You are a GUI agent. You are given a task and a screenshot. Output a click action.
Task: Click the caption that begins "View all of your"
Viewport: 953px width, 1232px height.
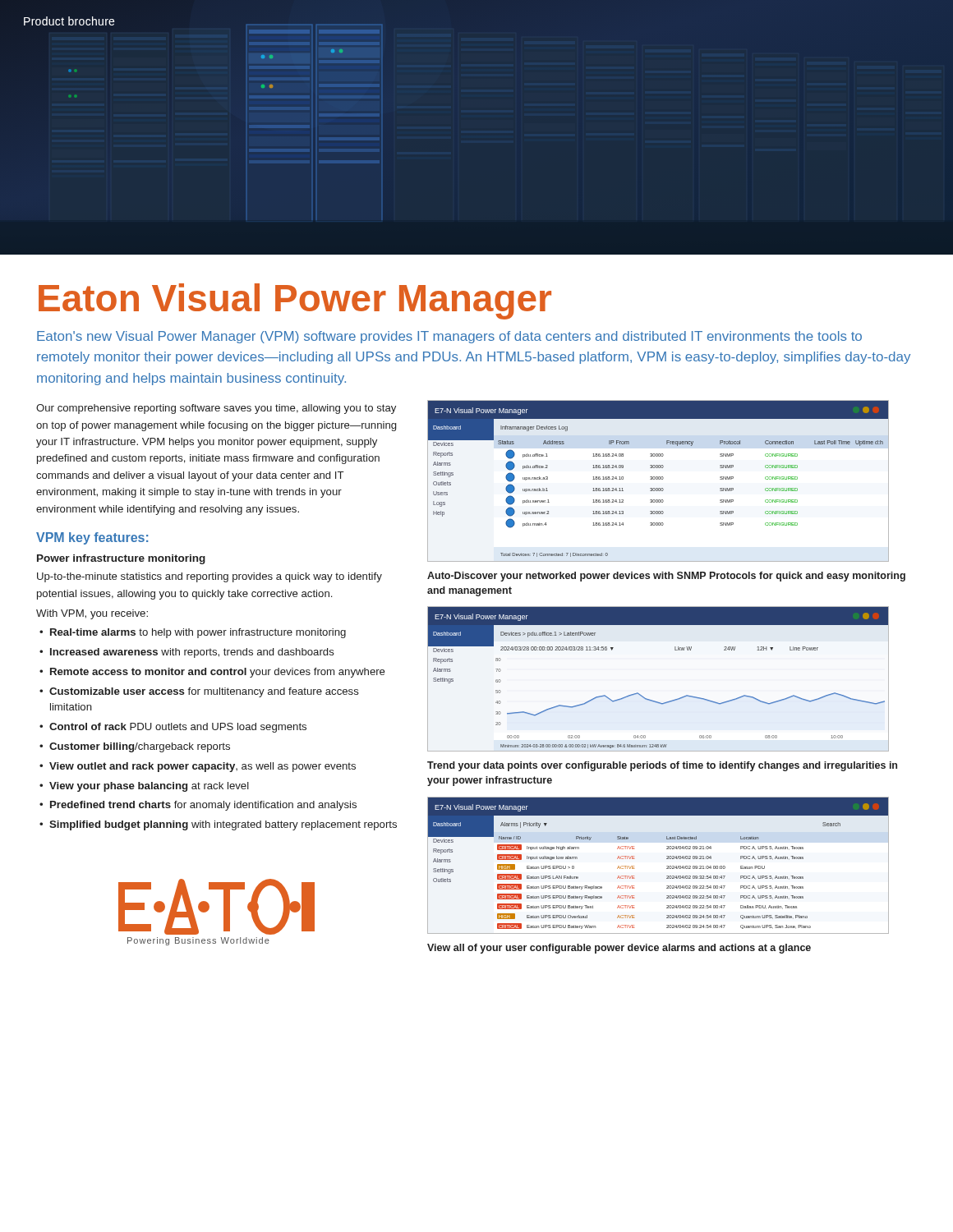tap(619, 947)
